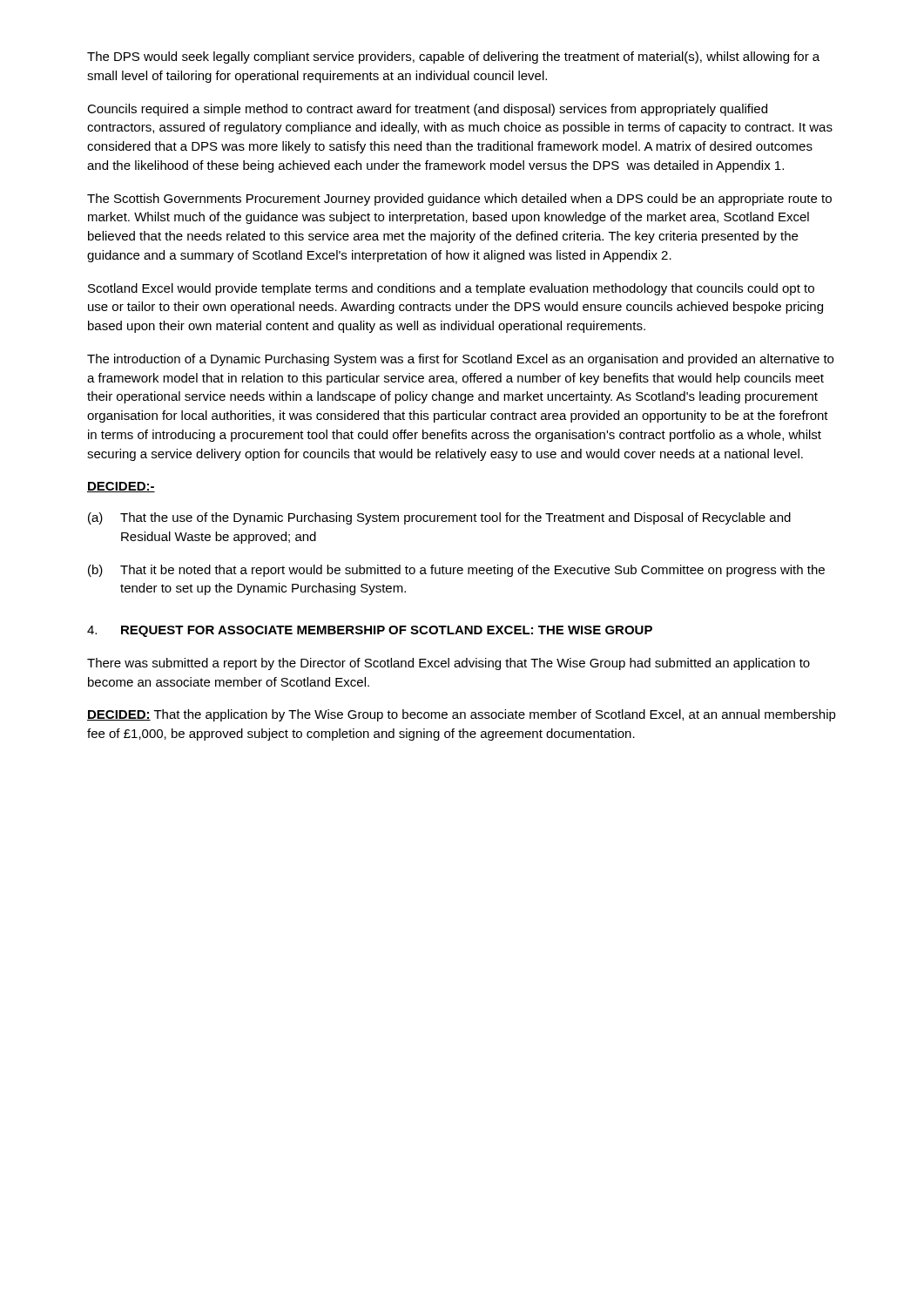Where is the passage that starts "The Scottish Governments Procurement Journey provided"?
The width and height of the screenshot is (924, 1307).
tap(460, 226)
